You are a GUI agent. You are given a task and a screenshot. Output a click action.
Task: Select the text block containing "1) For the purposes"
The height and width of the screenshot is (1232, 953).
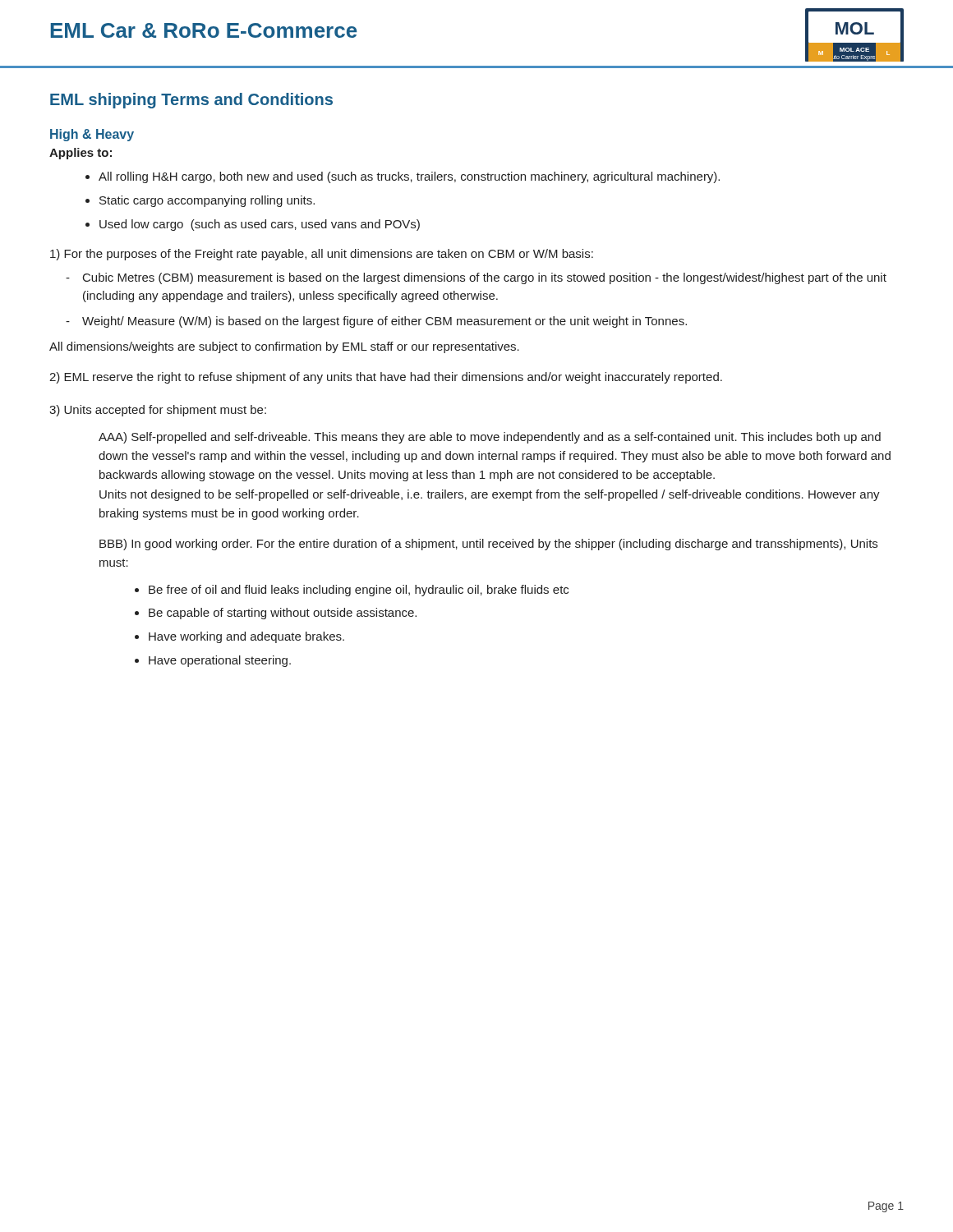(x=476, y=300)
